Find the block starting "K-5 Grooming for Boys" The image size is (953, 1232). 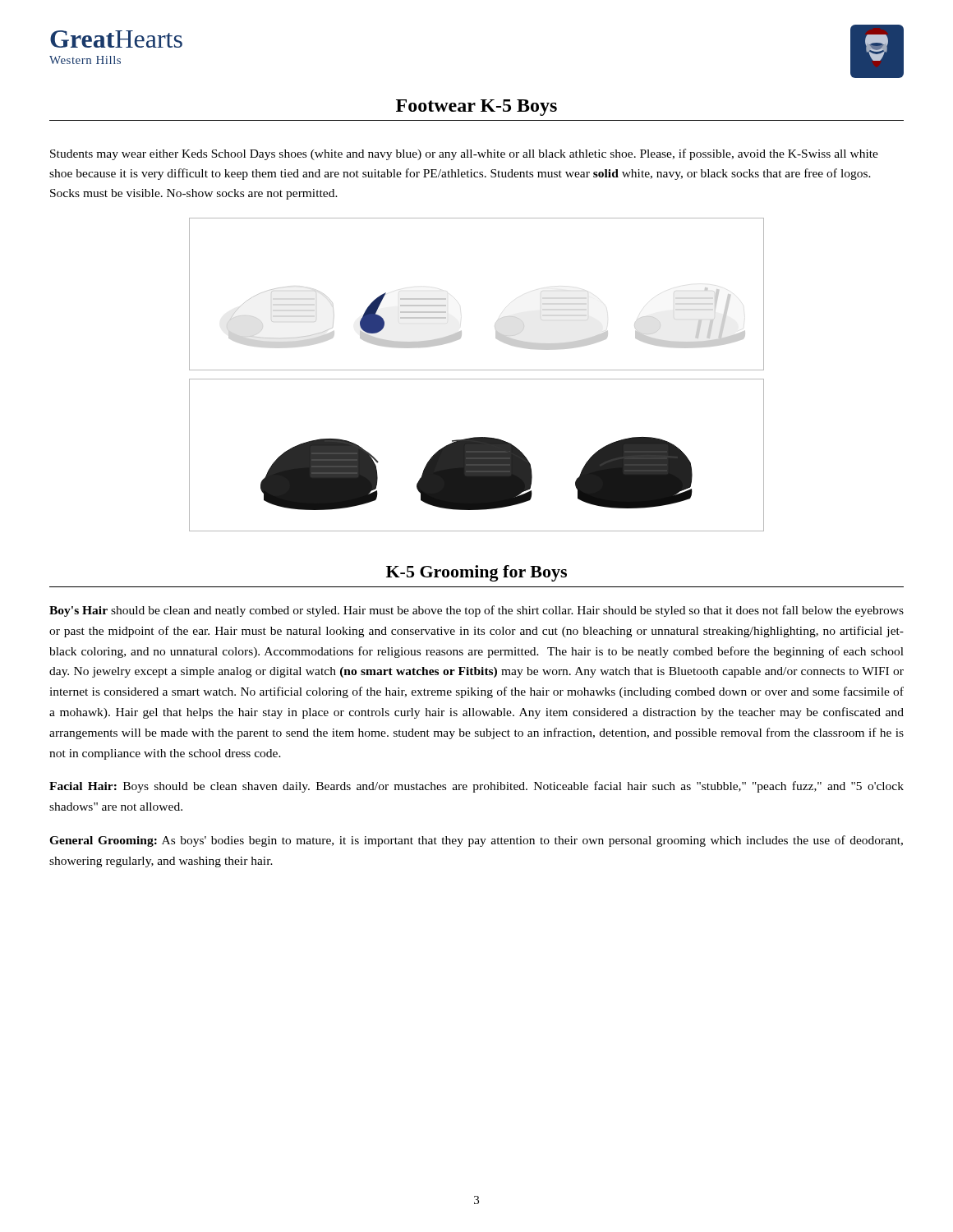pos(476,574)
